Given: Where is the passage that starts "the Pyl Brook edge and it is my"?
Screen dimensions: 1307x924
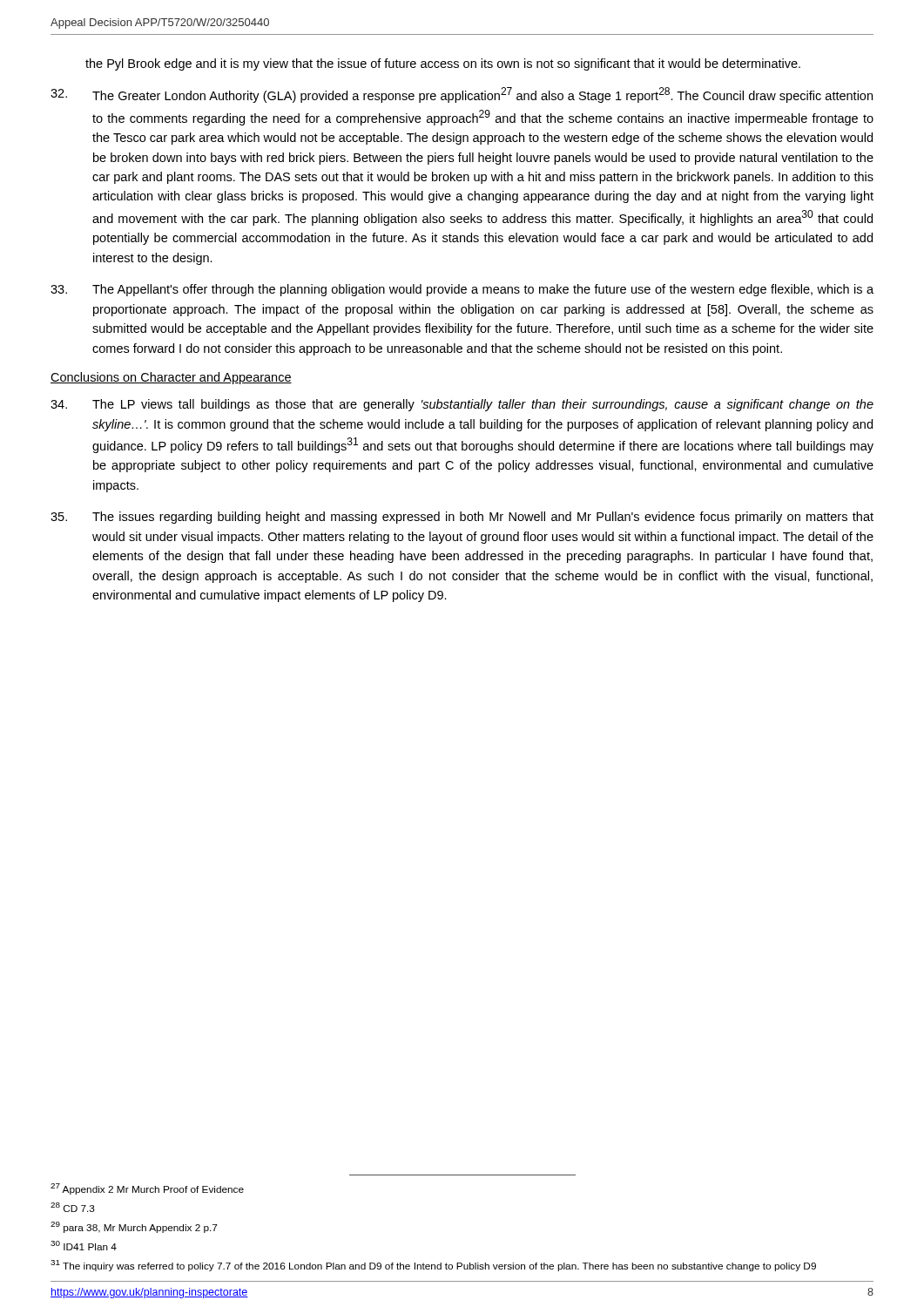Looking at the screenshot, I should pos(443,64).
